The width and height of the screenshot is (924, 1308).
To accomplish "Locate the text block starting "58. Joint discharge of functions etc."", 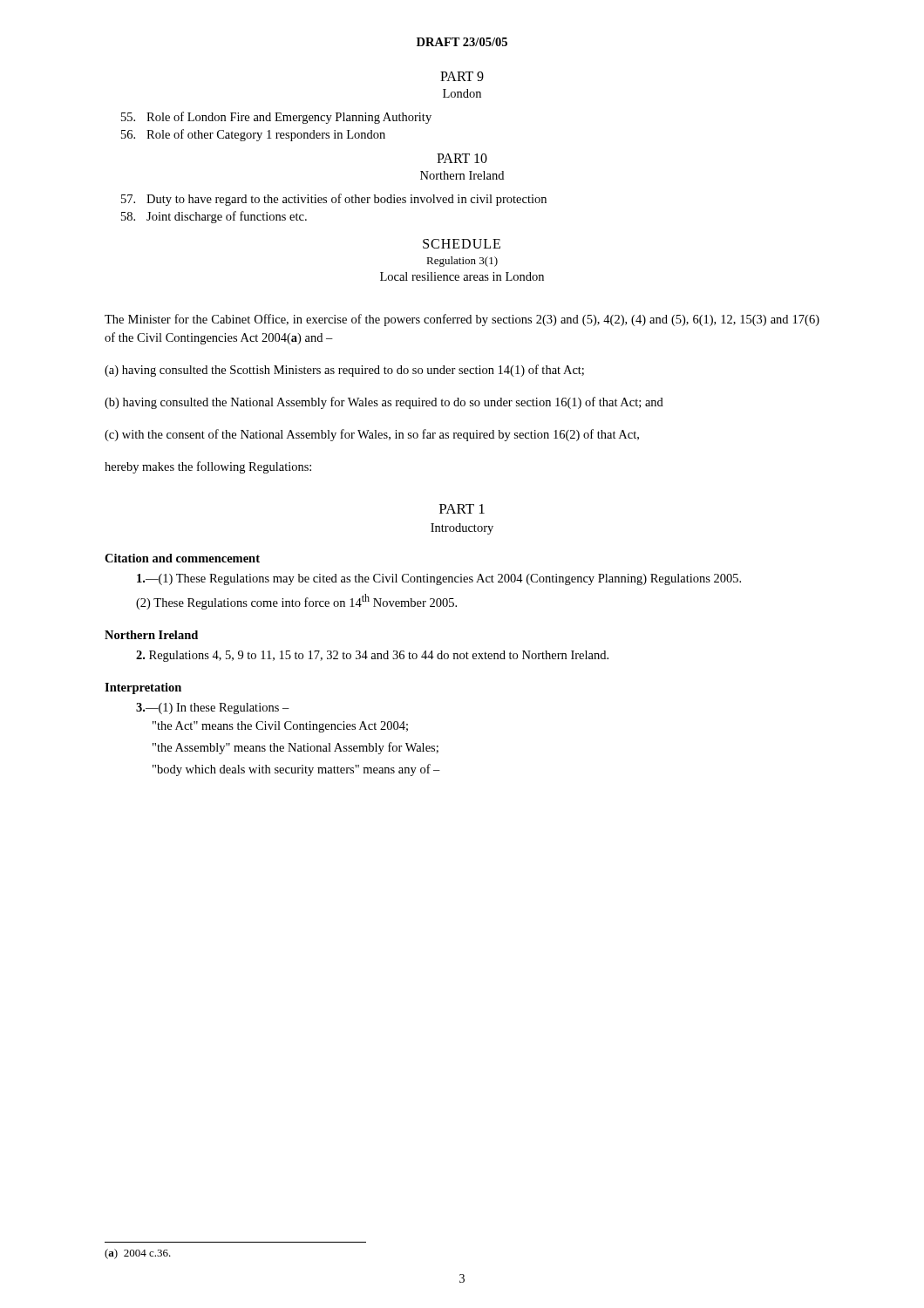I will pos(214,217).
